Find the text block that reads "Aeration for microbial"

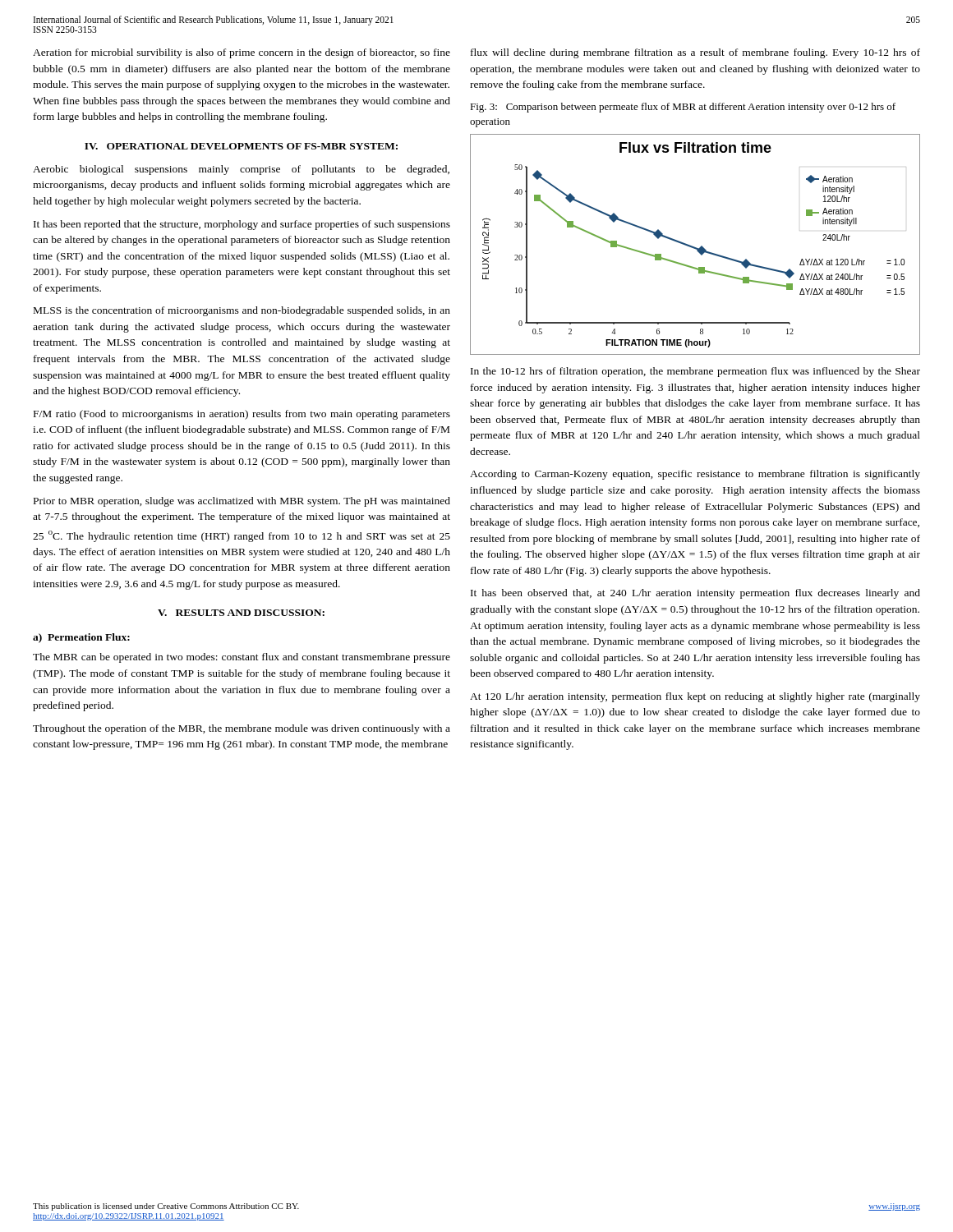pos(242,85)
